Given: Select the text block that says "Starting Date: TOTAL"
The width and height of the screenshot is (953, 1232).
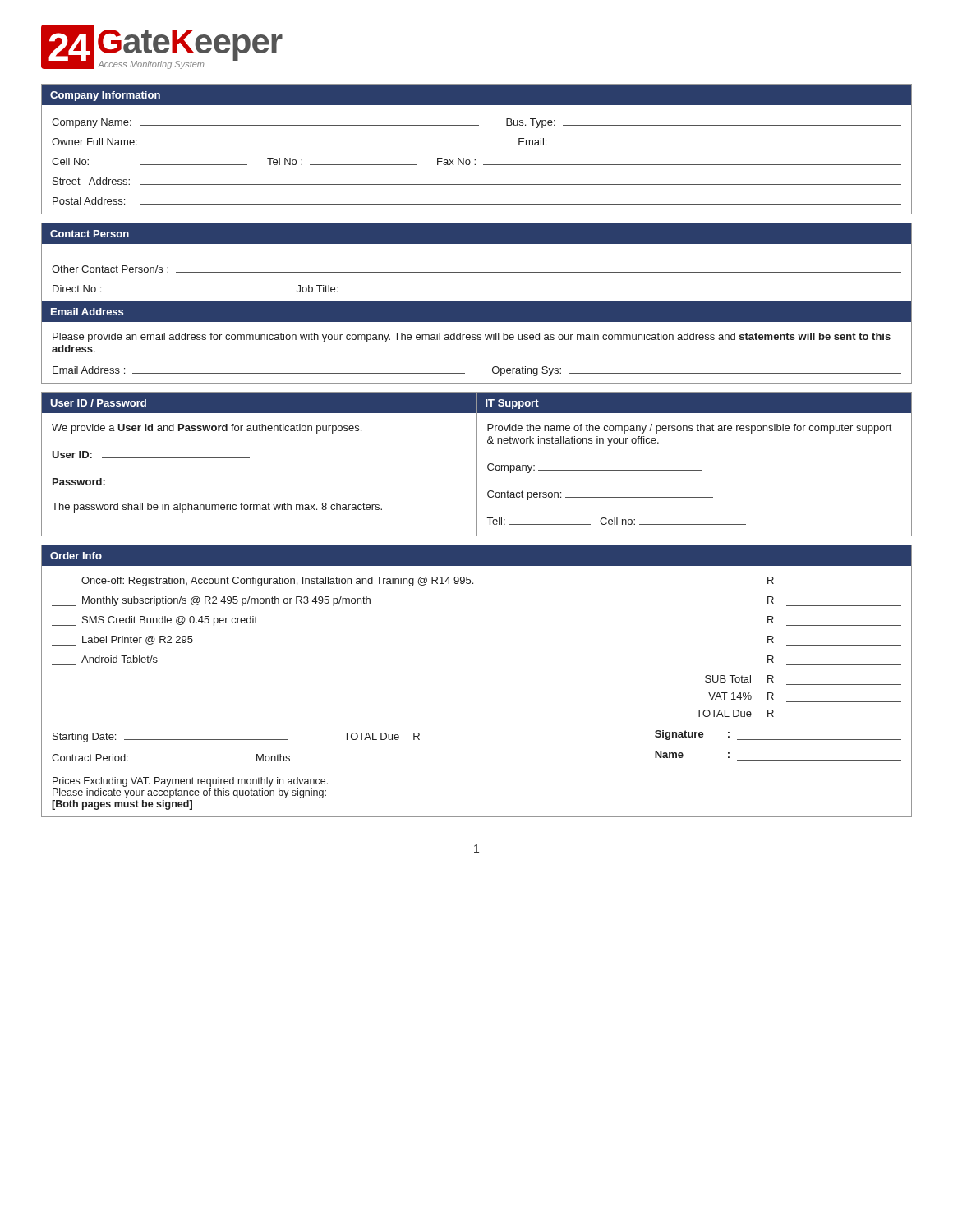Looking at the screenshot, I should (x=236, y=735).
